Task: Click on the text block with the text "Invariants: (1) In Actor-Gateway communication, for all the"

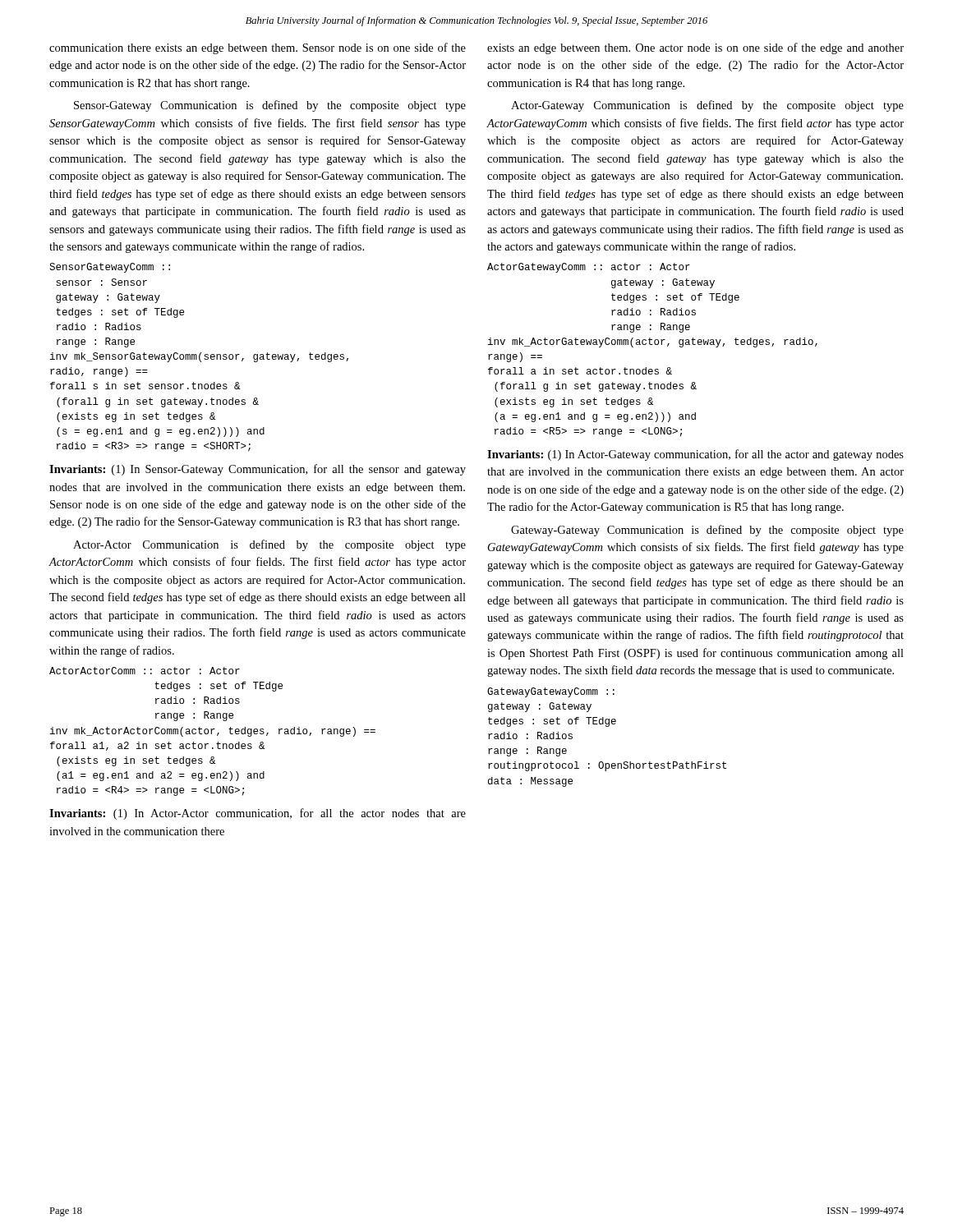Action: point(695,563)
